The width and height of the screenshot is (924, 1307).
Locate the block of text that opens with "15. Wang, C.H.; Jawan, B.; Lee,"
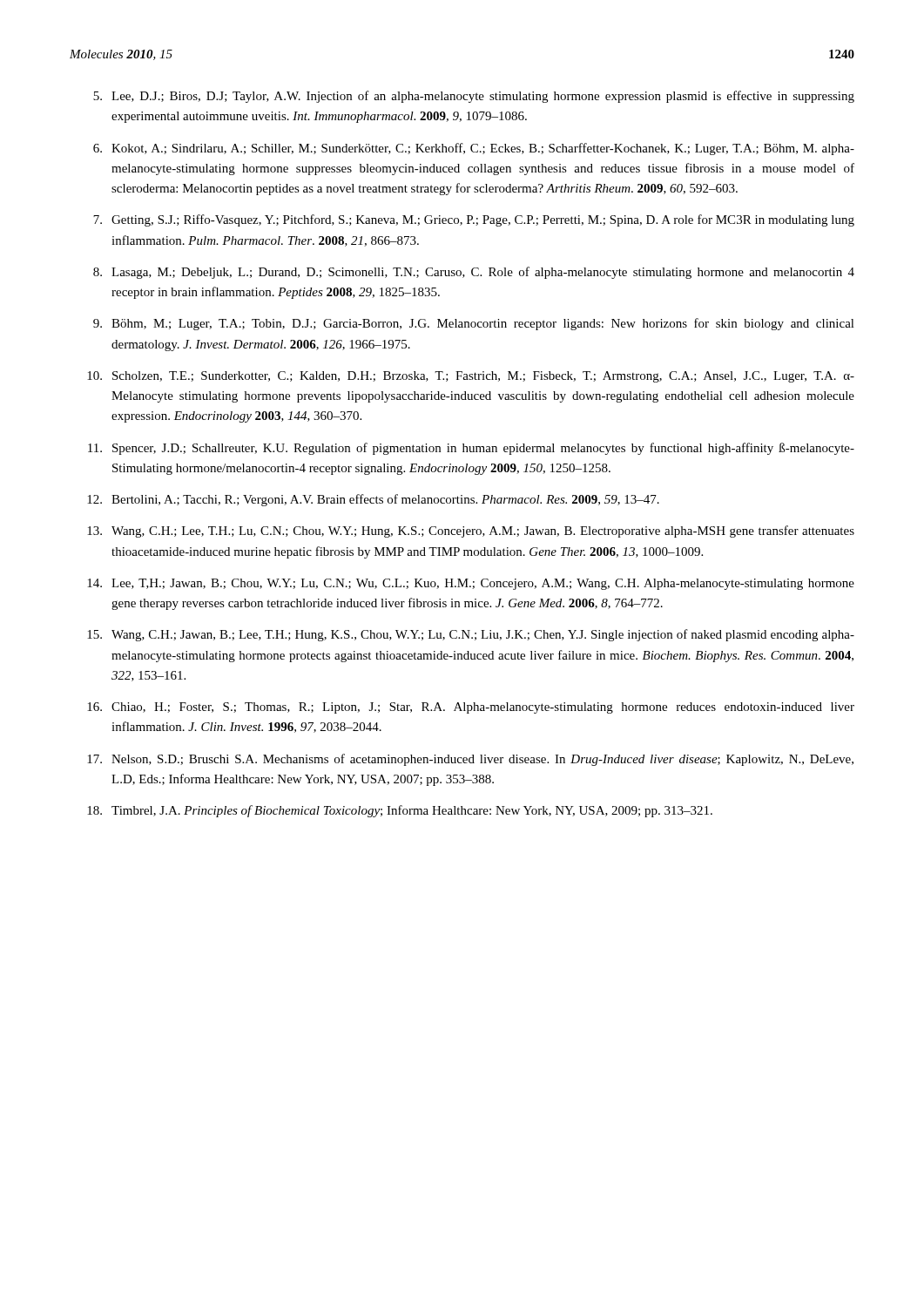click(x=462, y=655)
